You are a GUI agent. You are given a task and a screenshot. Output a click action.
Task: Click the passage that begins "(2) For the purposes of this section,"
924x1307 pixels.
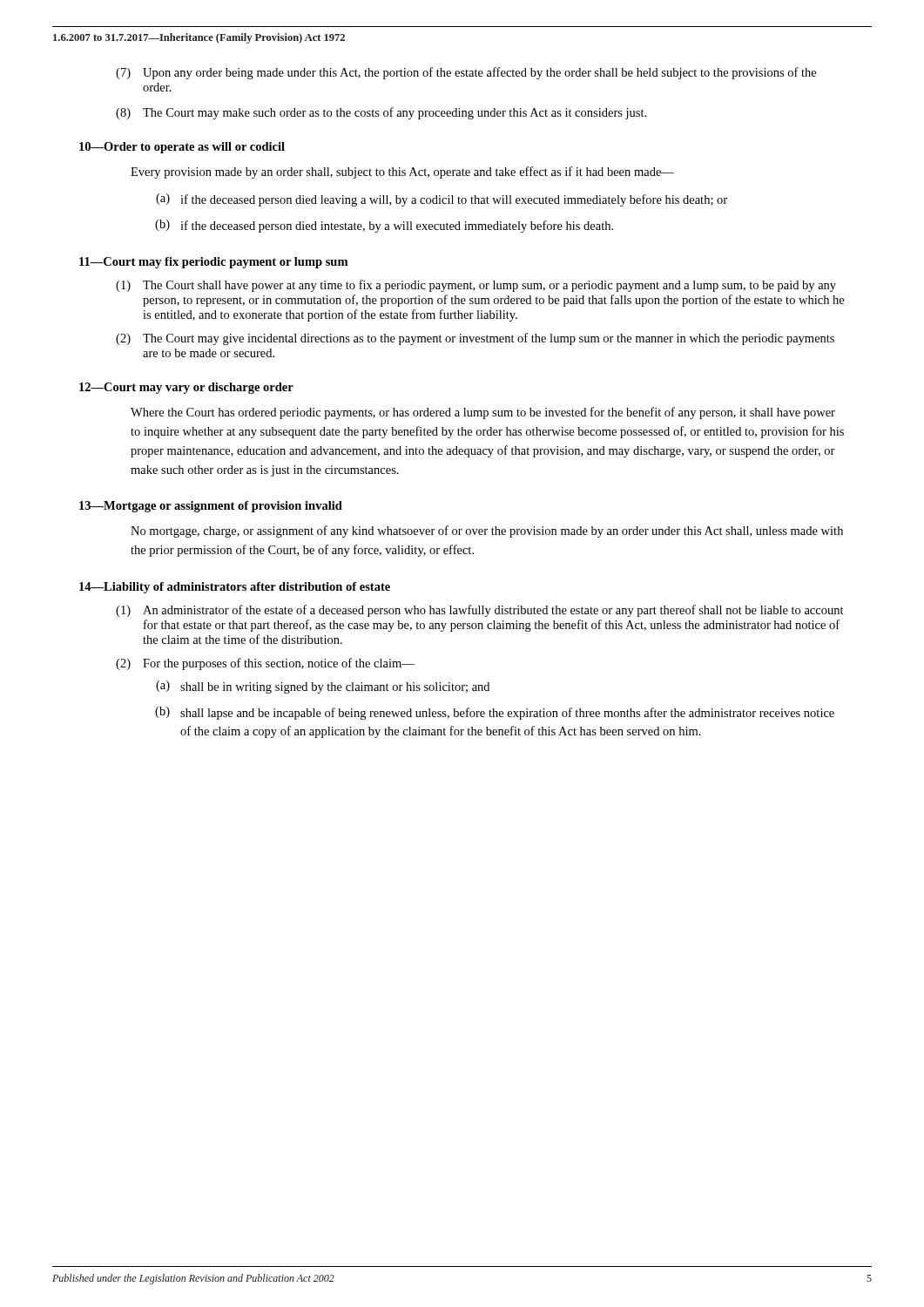point(265,664)
